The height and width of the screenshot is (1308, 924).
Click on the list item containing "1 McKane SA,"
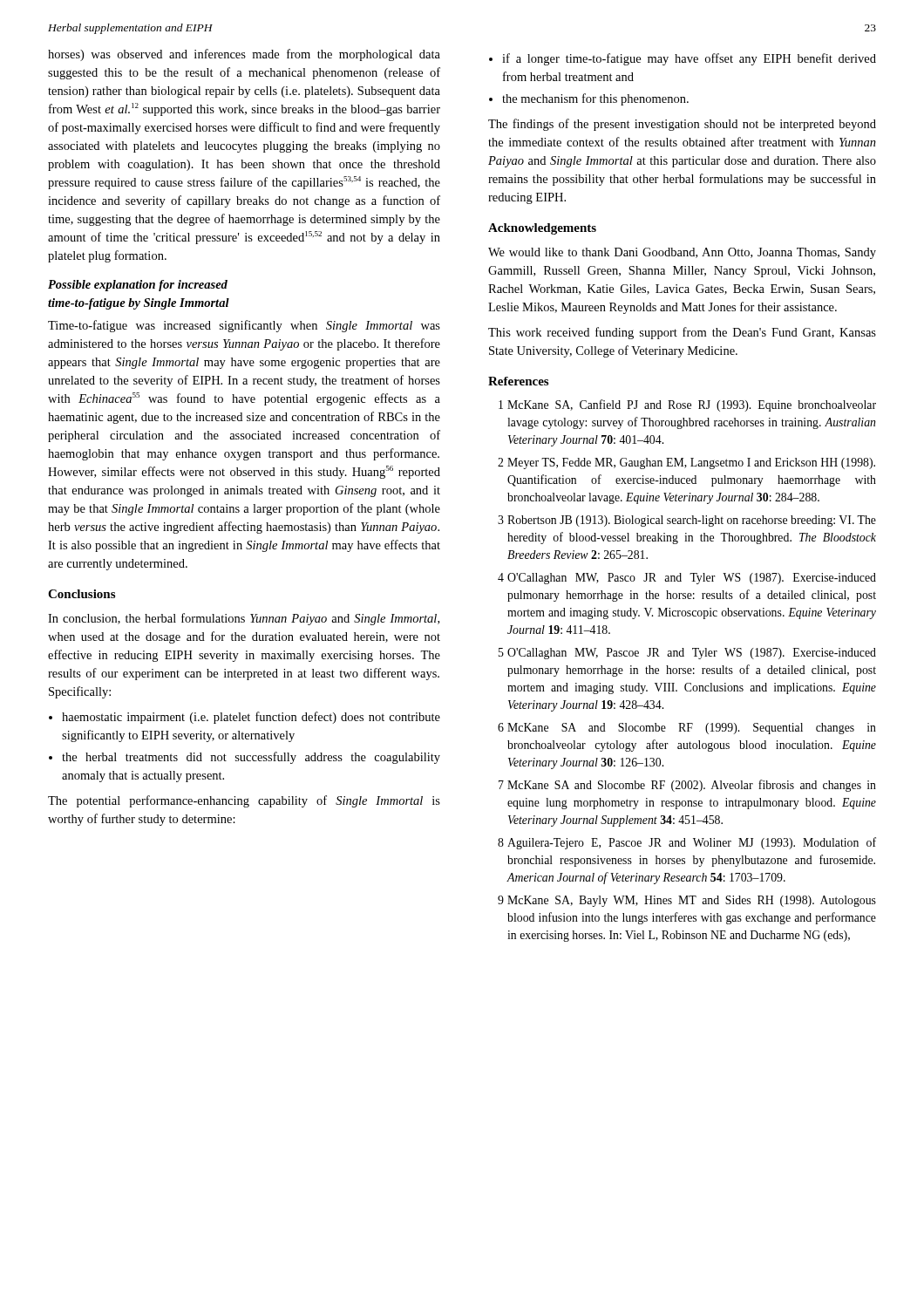tap(682, 423)
